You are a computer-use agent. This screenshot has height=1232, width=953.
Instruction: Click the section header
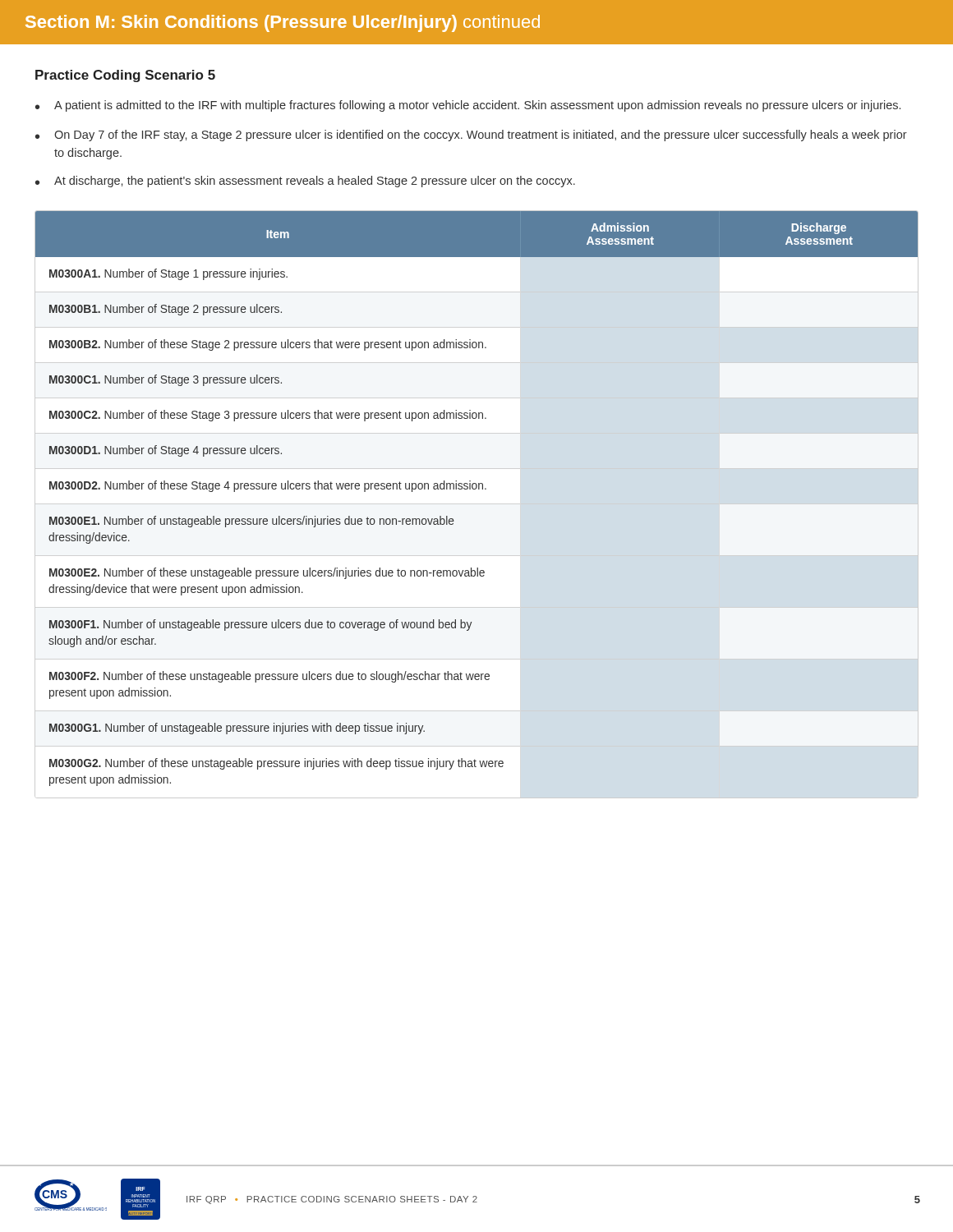[125, 76]
